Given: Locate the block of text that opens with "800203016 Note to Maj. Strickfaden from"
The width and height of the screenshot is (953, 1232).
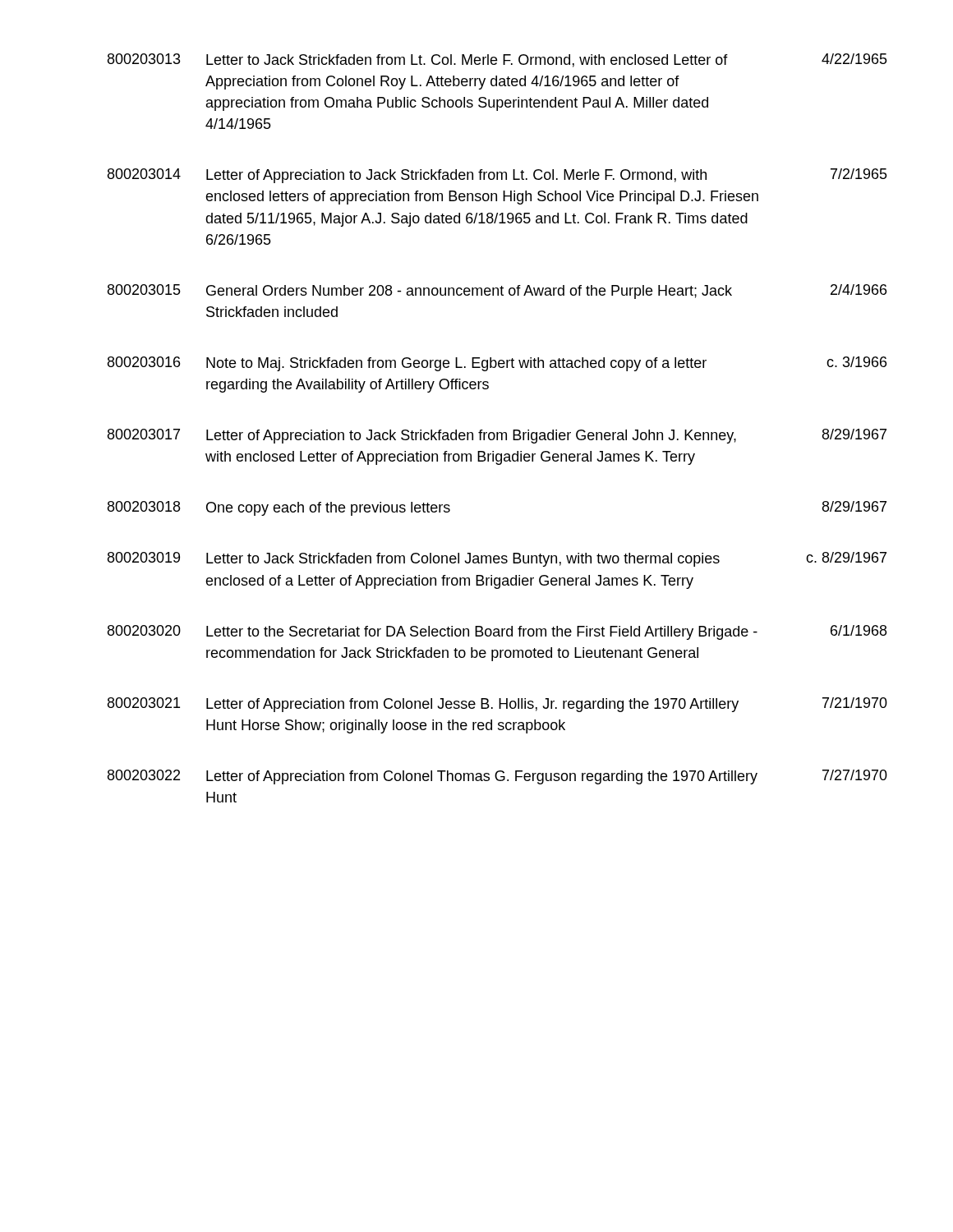Looking at the screenshot, I should 476,374.
